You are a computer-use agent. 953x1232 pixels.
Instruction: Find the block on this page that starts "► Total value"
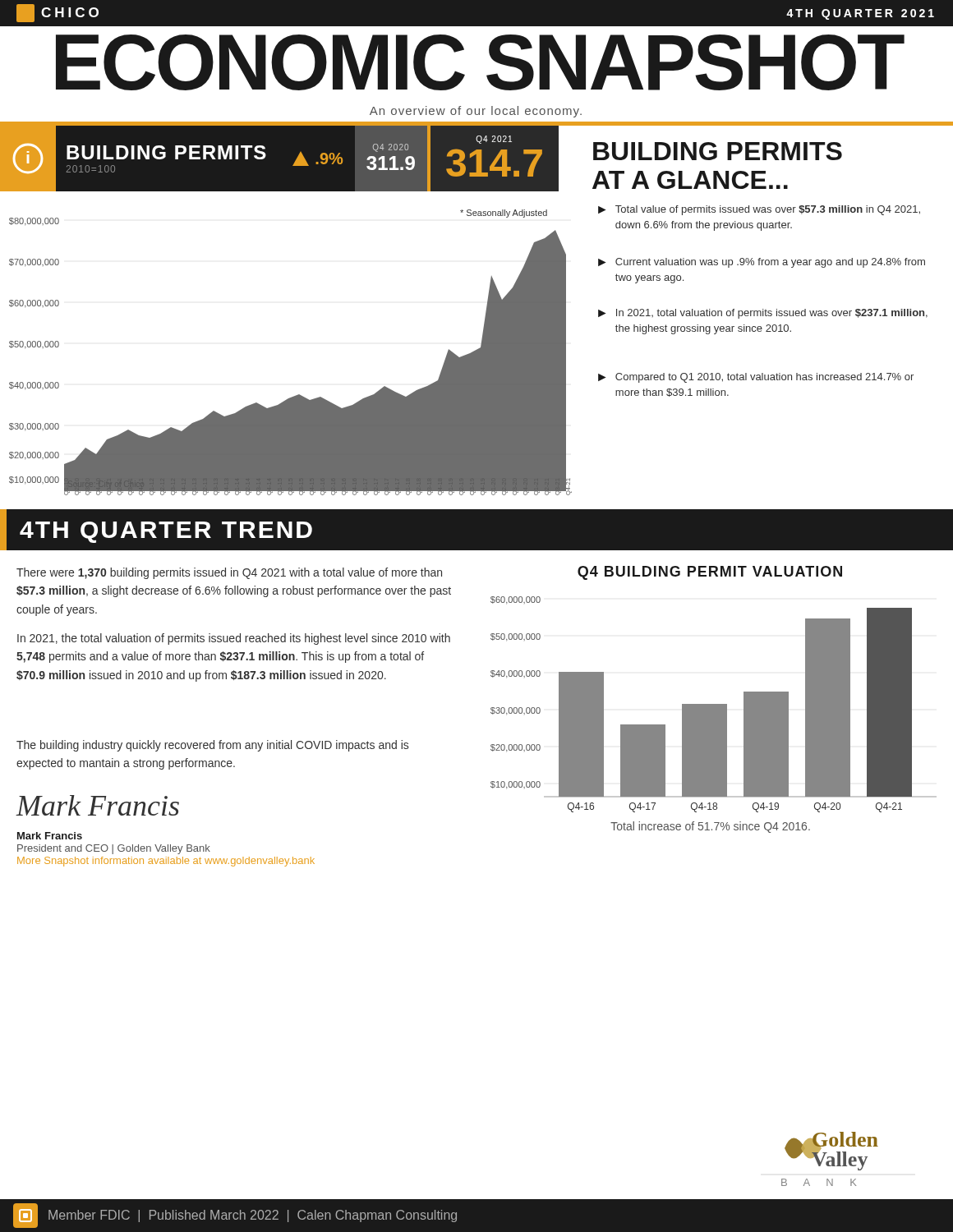766,218
